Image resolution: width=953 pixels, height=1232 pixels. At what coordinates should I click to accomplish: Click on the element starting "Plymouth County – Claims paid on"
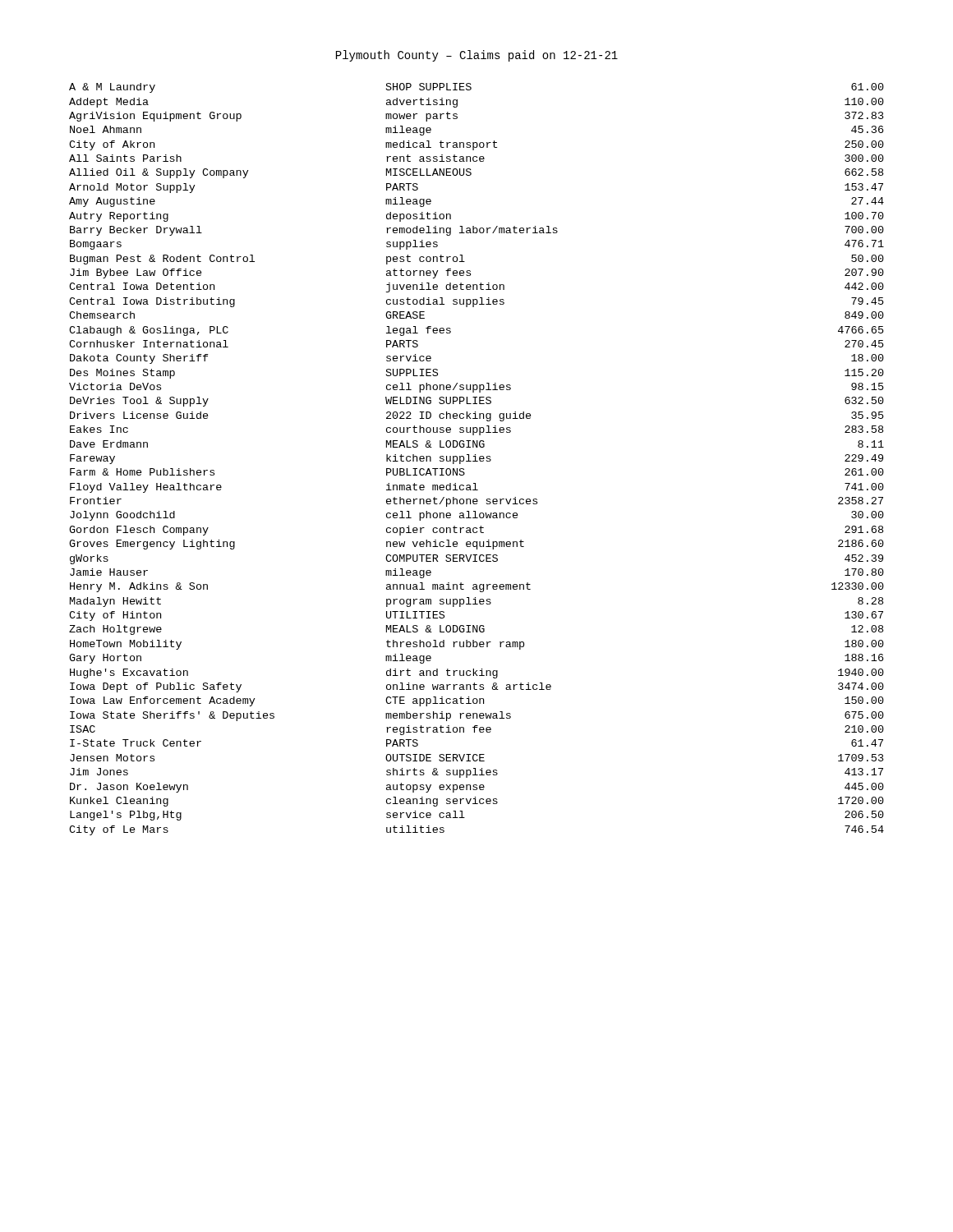[476, 56]
